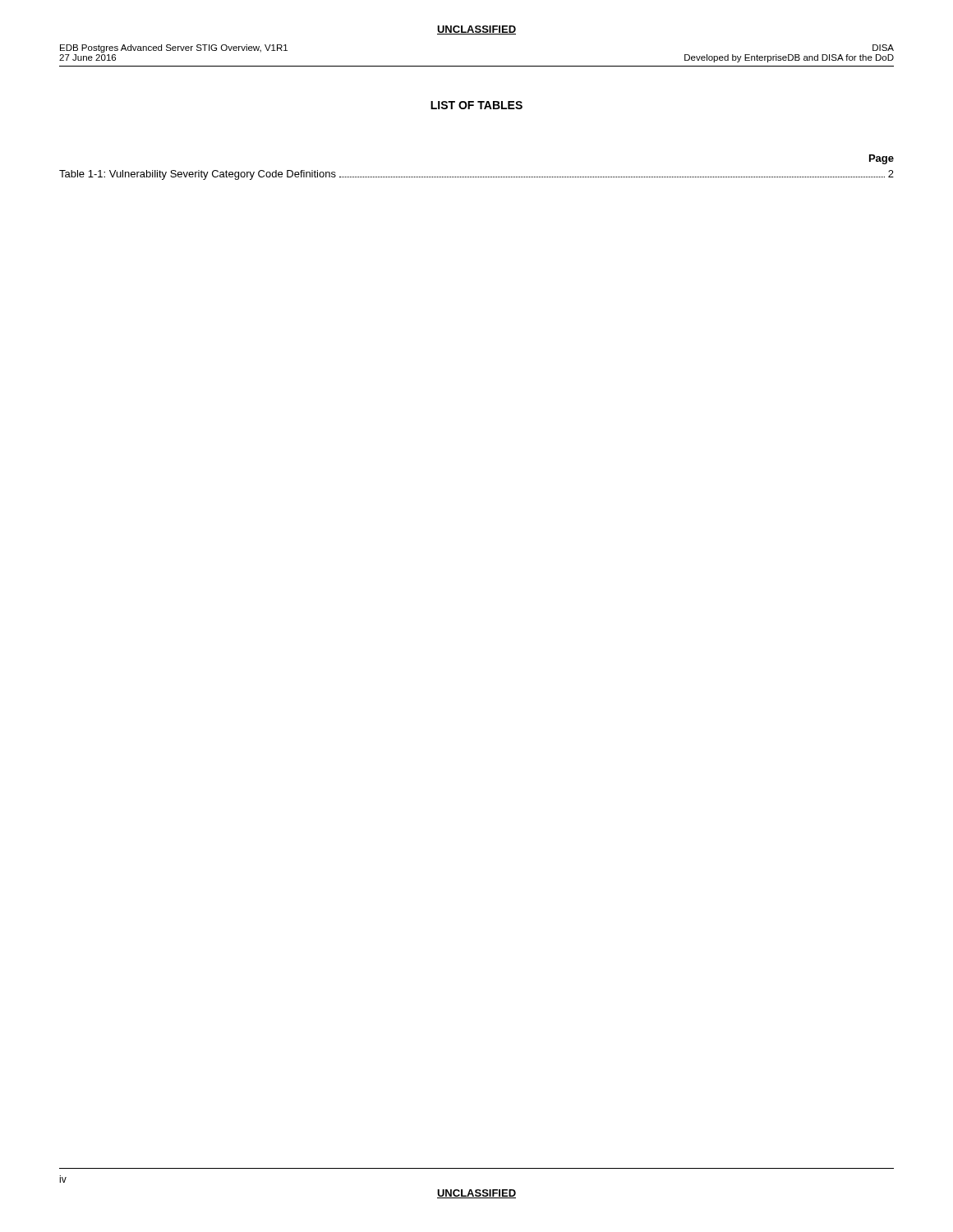The image size is (953, 1232).
Task: Select the text block that reads "Page Table 1-1: Vulnerability Severity Category Code Definitions"
Action: [x=476, y=166]
